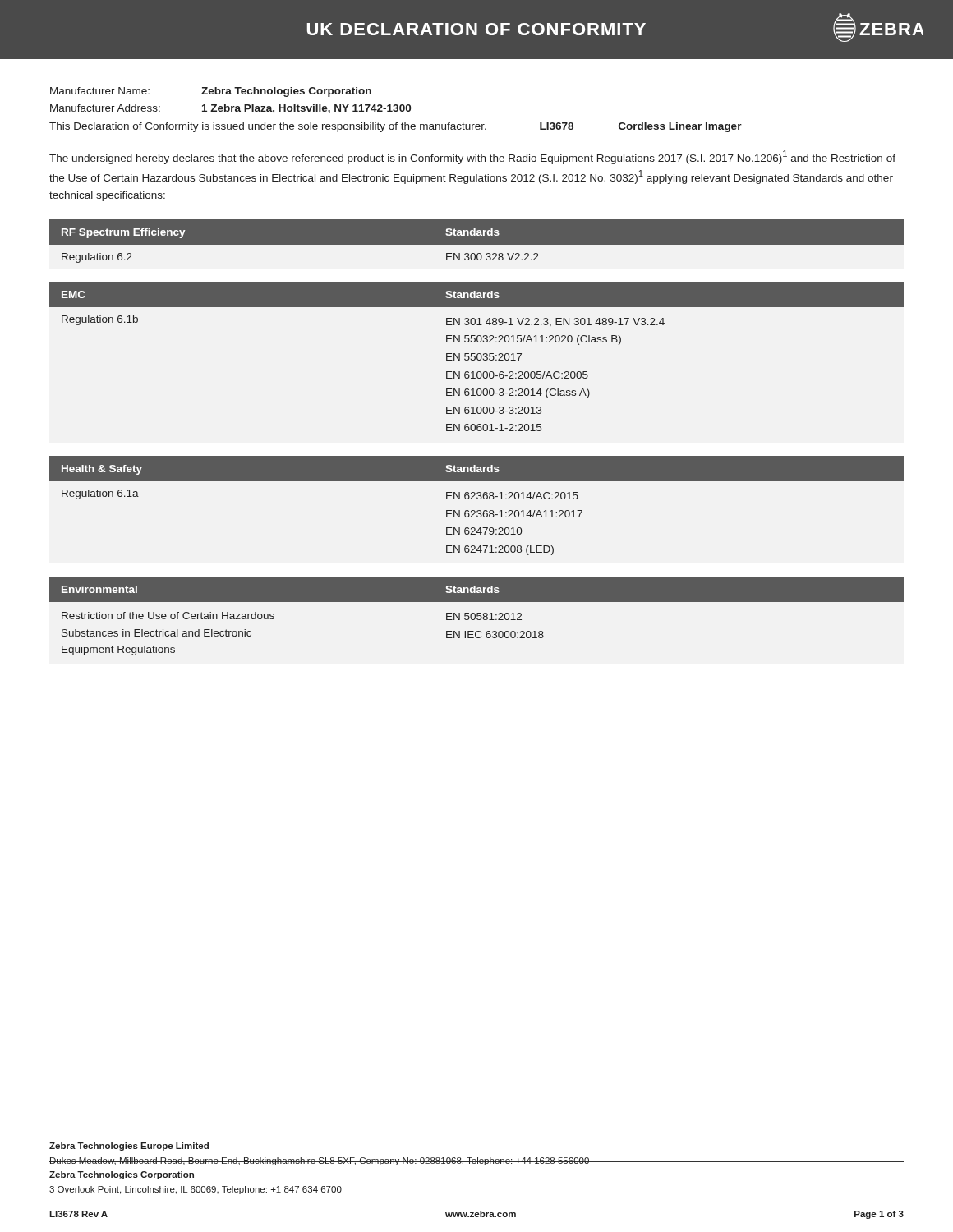
Task: Click on the table containing "EN 50581:2012 EN"
Action: pos(476,620)
